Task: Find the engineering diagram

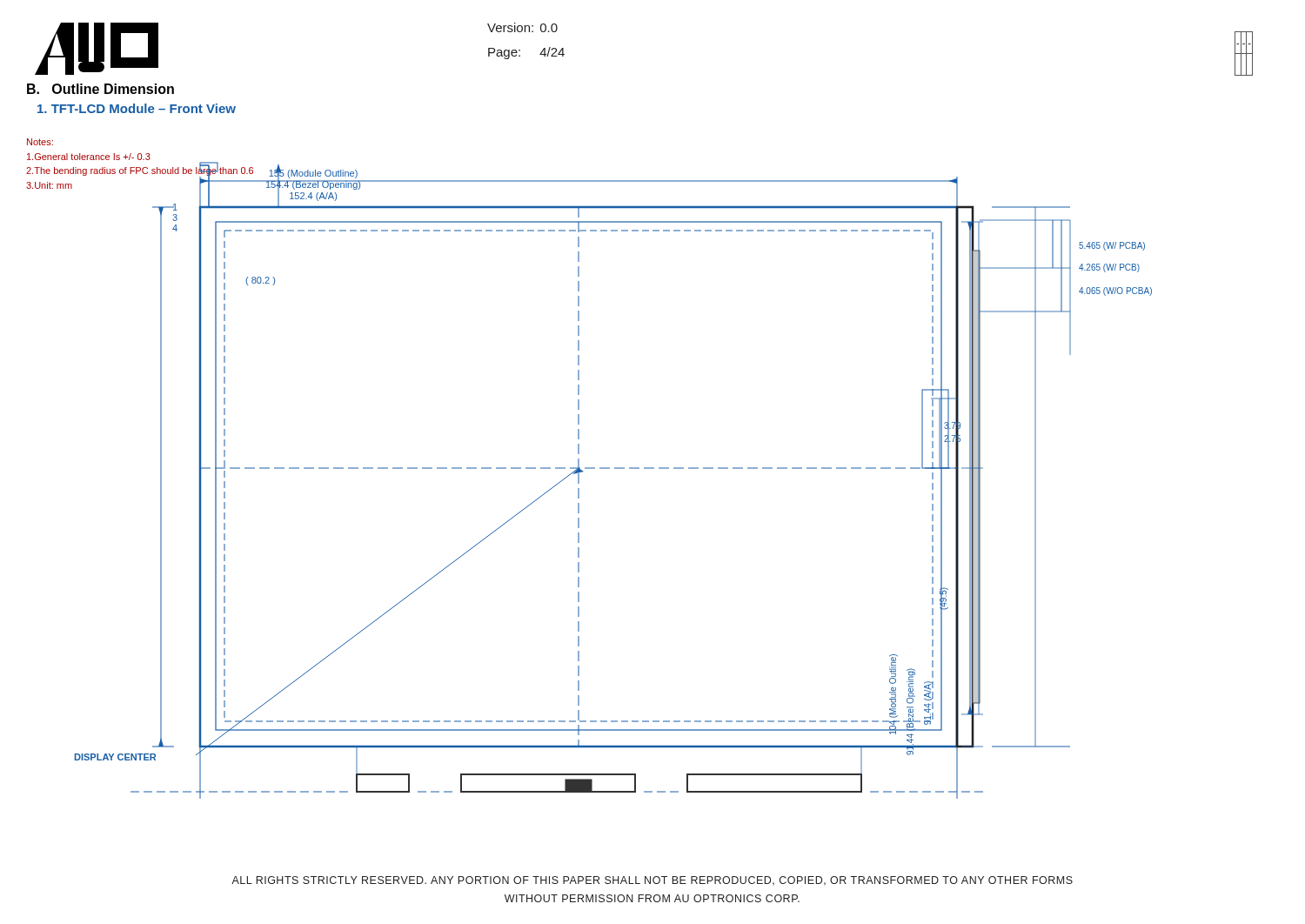Action: coord(652,486)
